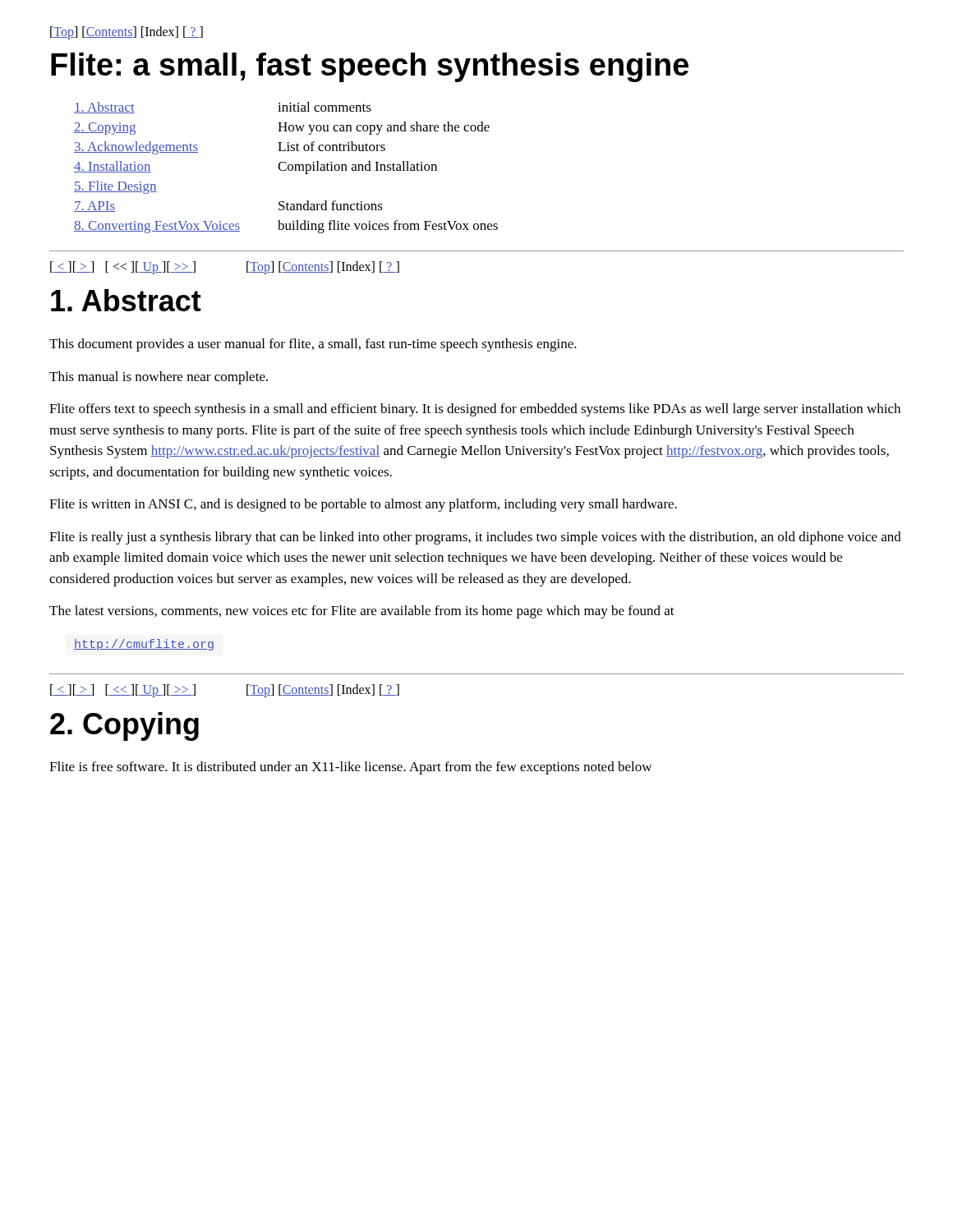Find the text block that says "This document provides"
953x1232 pixels.
(313, 344)
